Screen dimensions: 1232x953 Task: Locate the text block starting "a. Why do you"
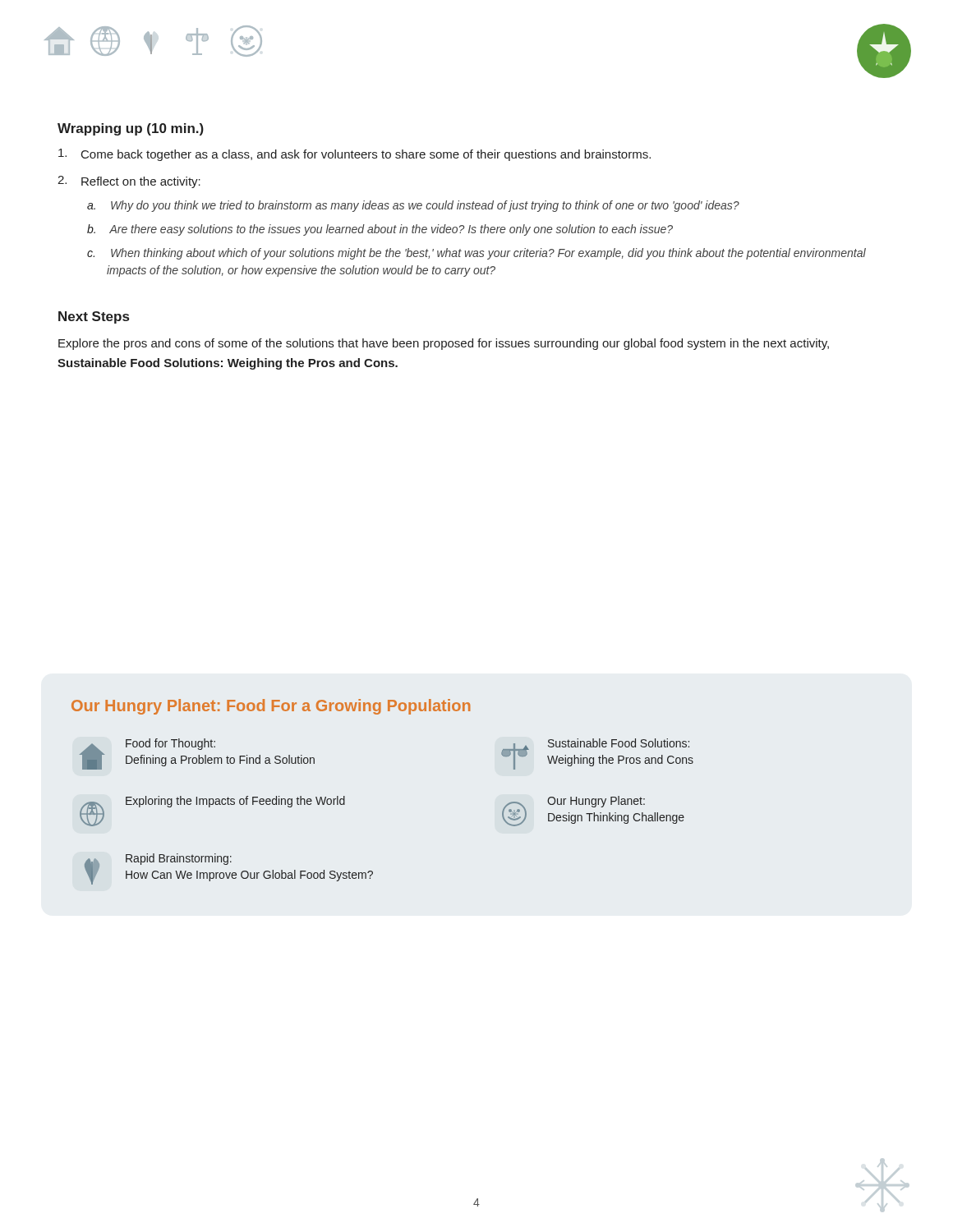click(x=413, y=206)
